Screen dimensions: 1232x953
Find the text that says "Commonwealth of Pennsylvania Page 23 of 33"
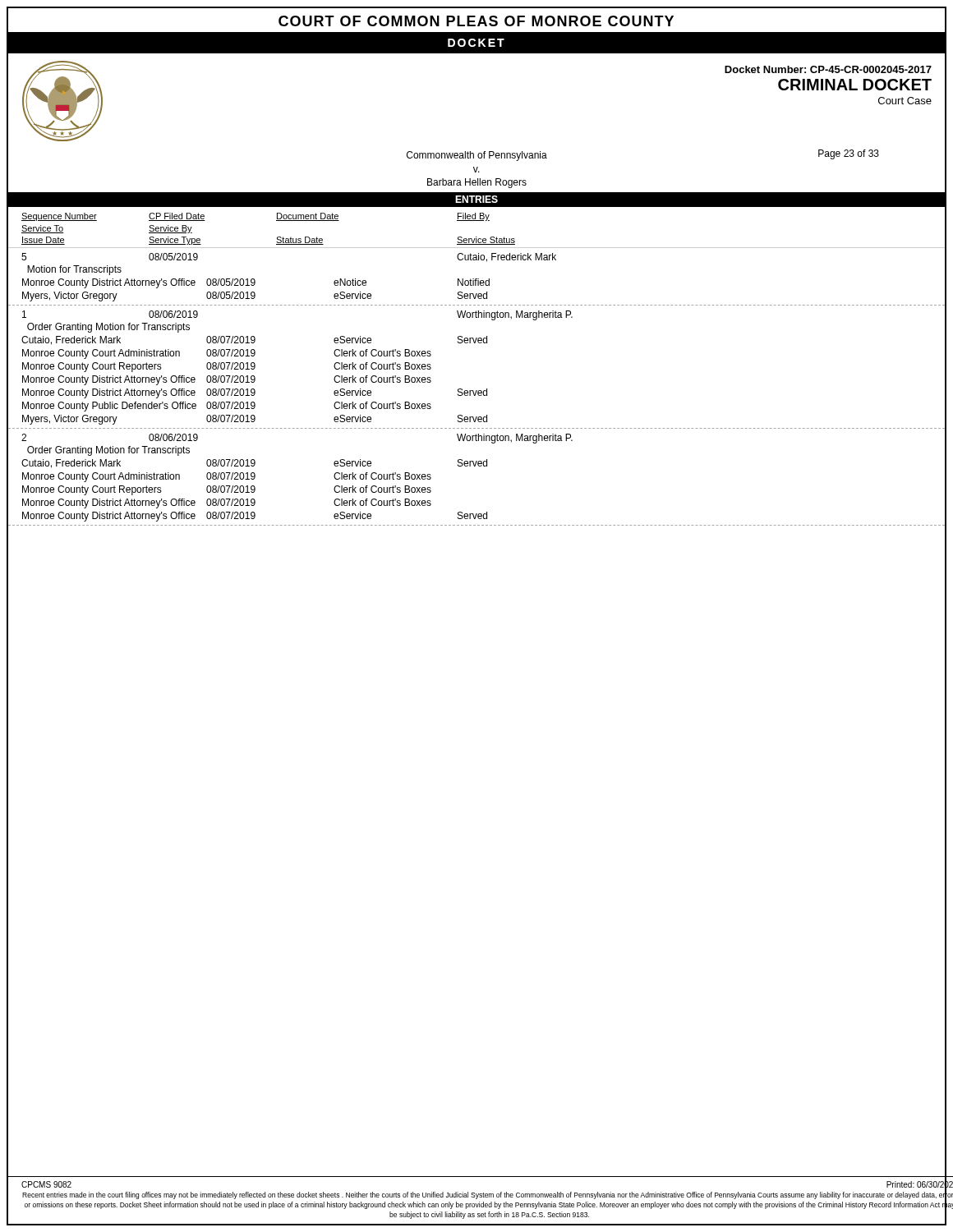(x=479, y=155)
